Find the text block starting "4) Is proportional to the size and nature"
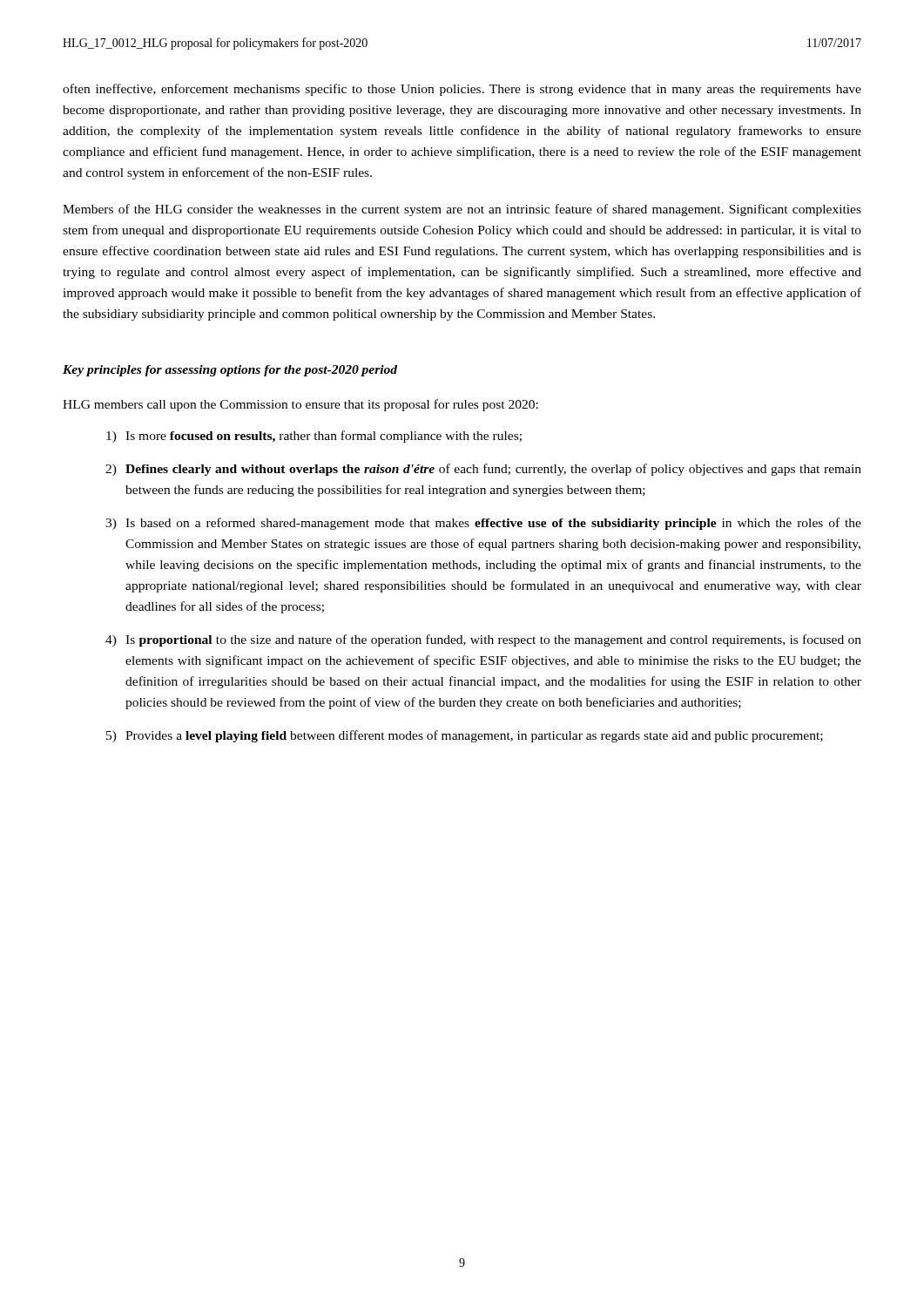 [475, 671]
